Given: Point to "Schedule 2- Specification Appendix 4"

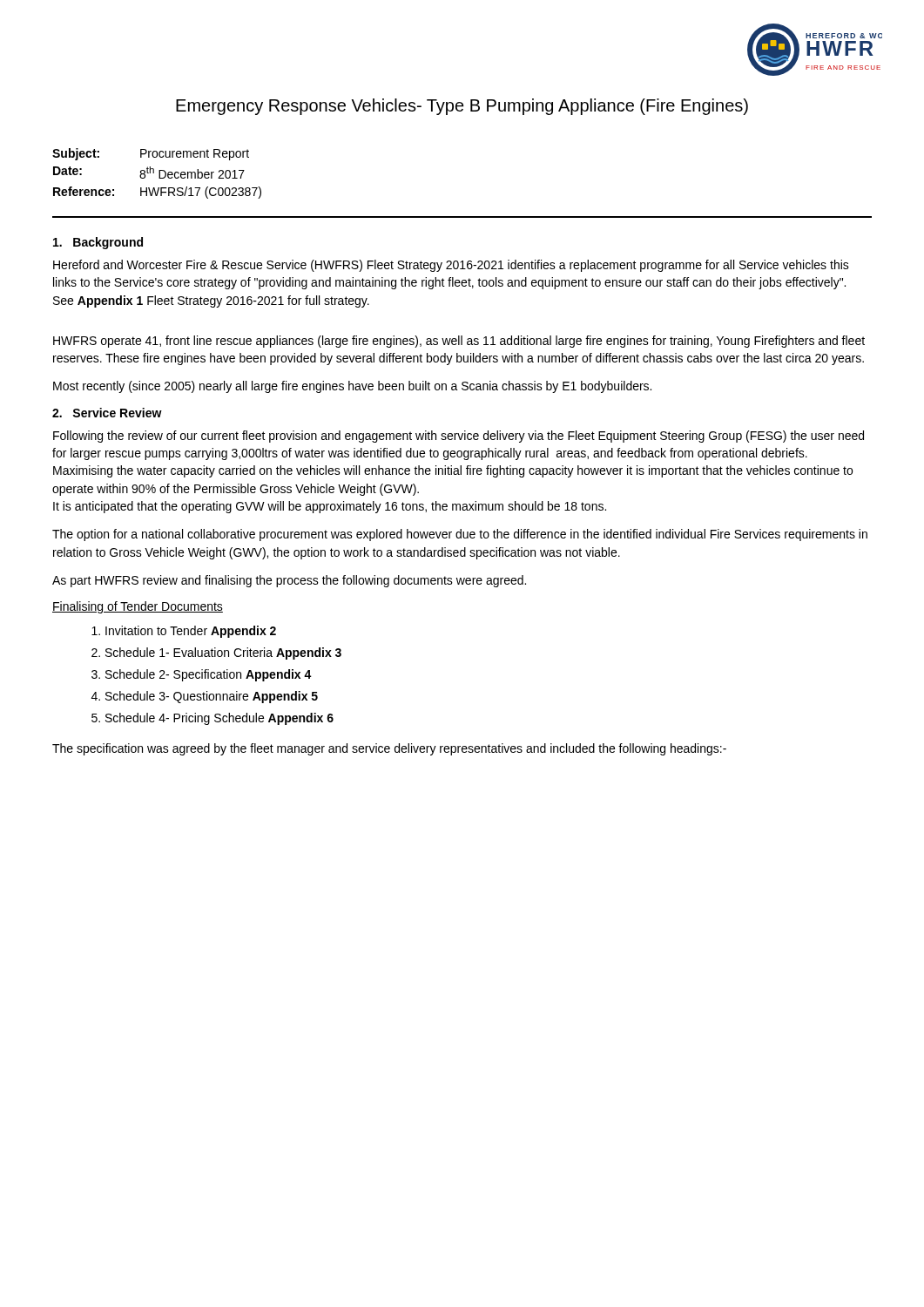Looking at the screenshot, I should coord(208,675).
